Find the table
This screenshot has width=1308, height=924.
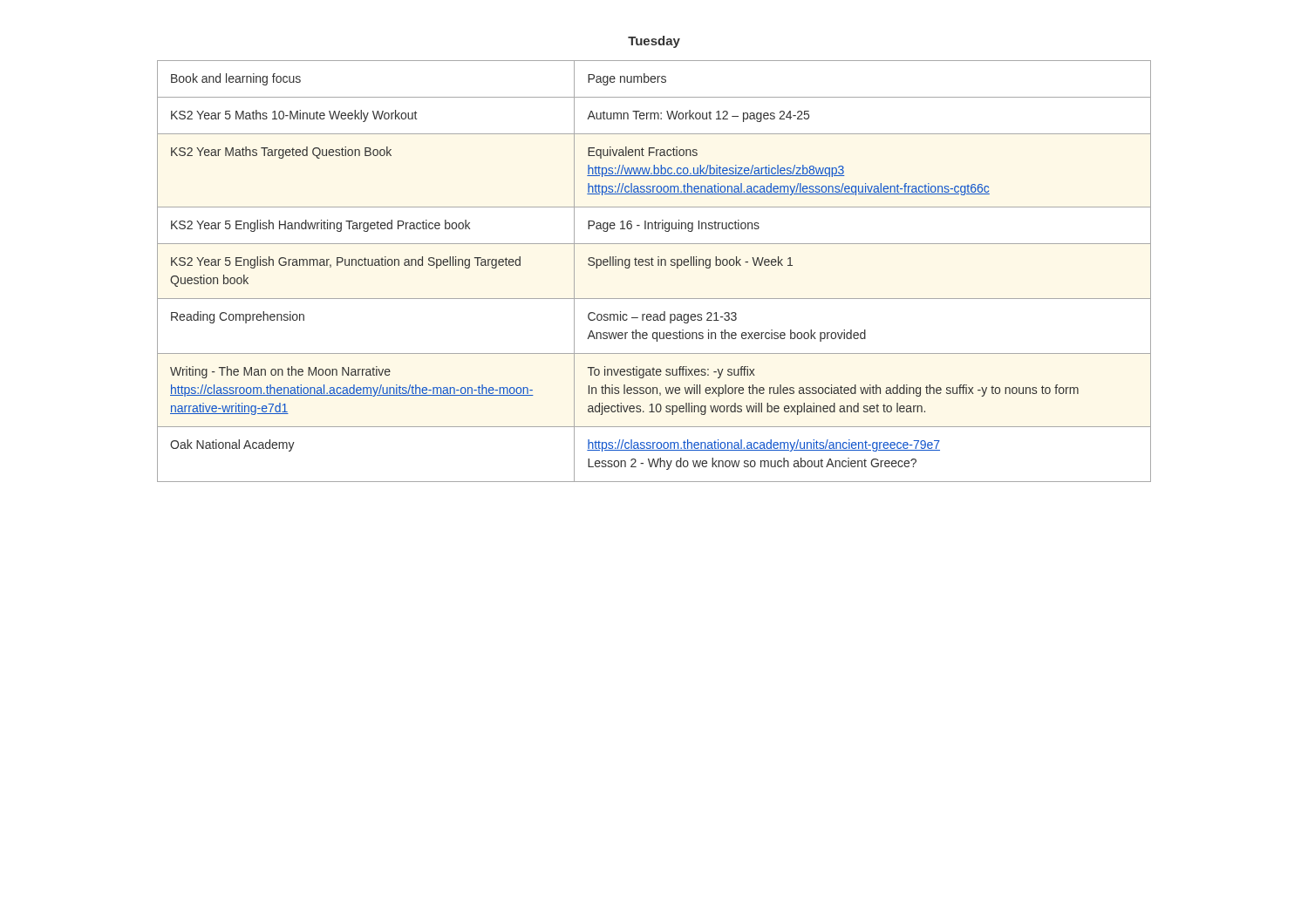pos(654,271)
